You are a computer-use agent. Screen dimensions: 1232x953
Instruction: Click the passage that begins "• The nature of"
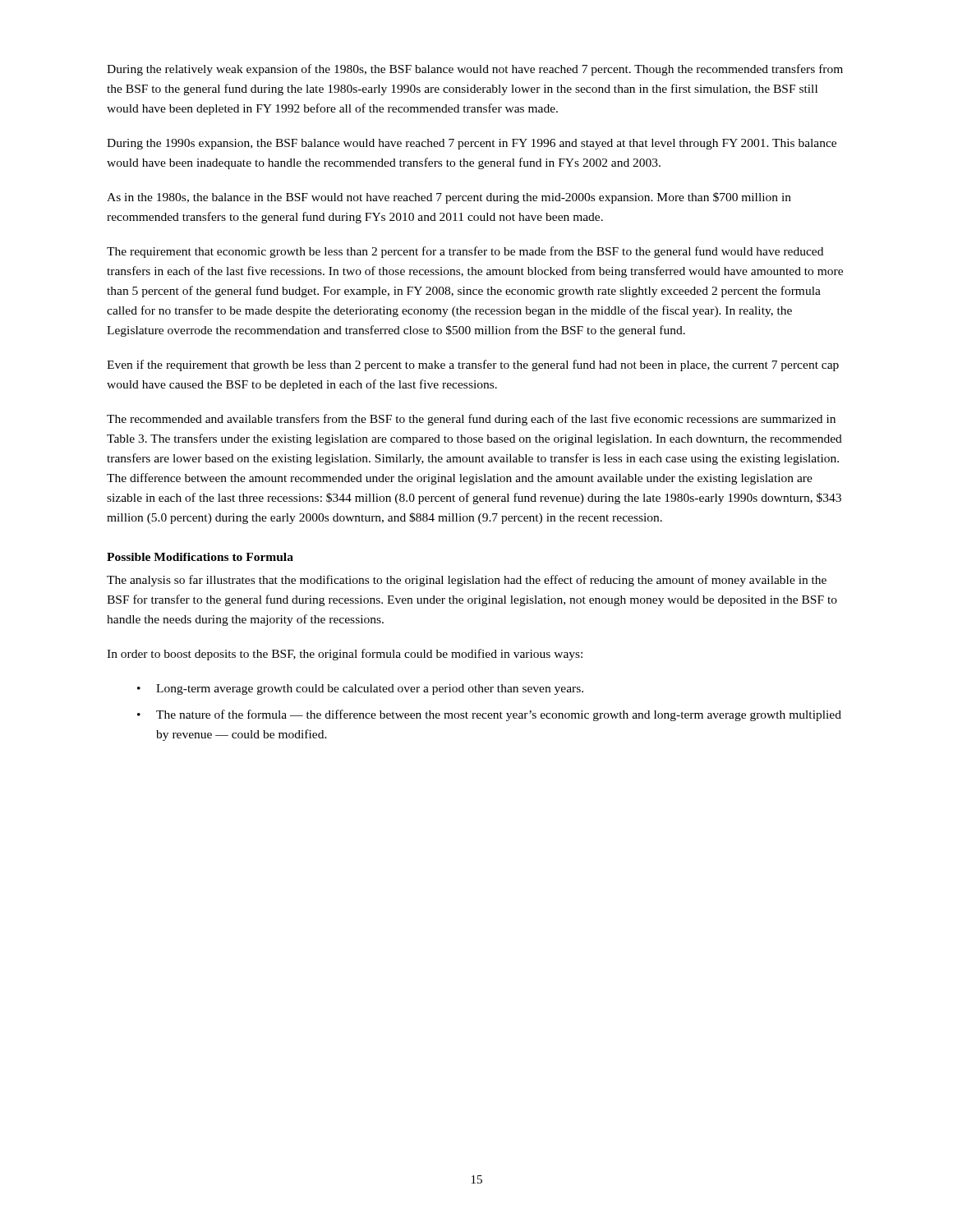coord(491,725)
